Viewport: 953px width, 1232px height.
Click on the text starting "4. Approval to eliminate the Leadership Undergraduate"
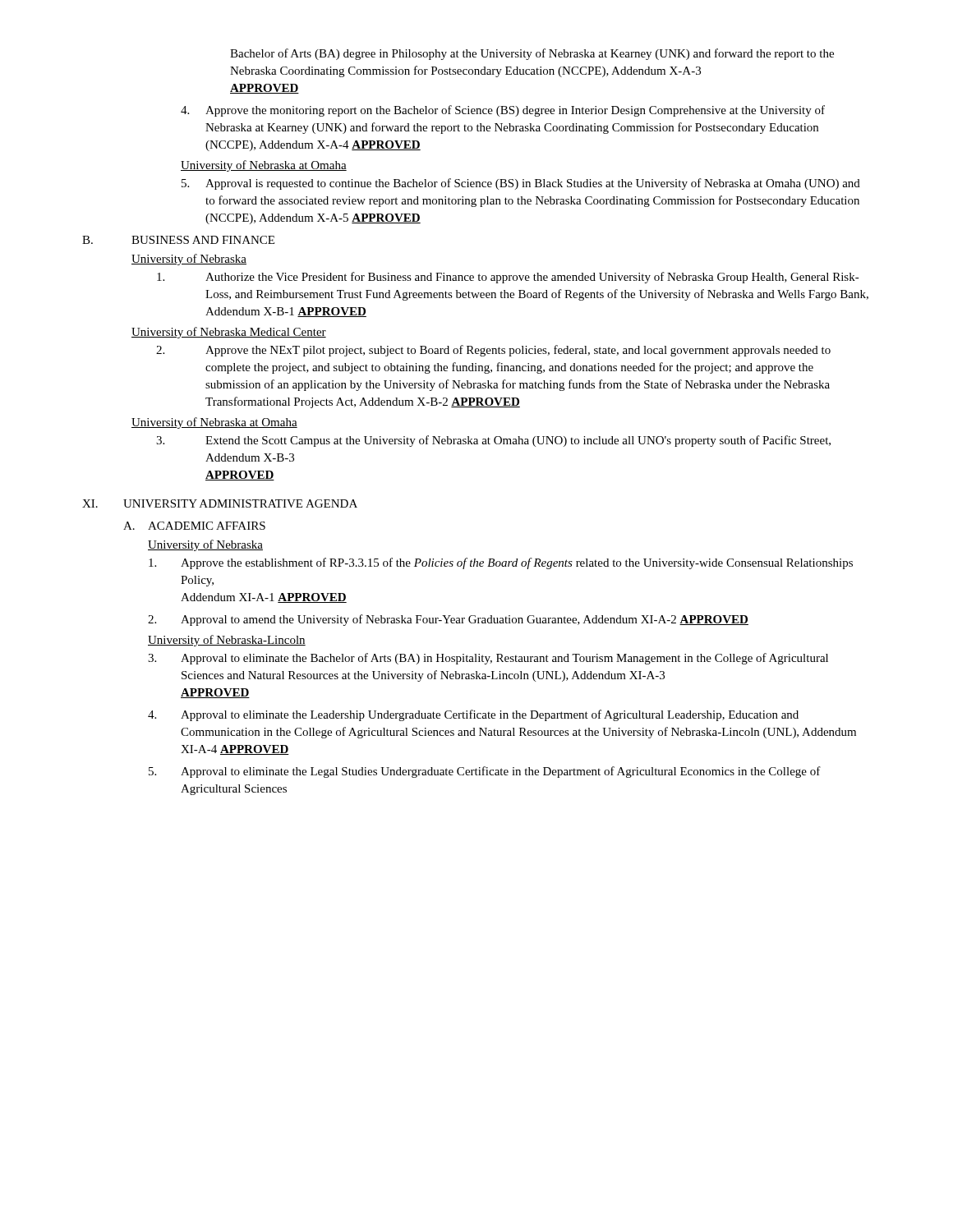click(509, 732)
